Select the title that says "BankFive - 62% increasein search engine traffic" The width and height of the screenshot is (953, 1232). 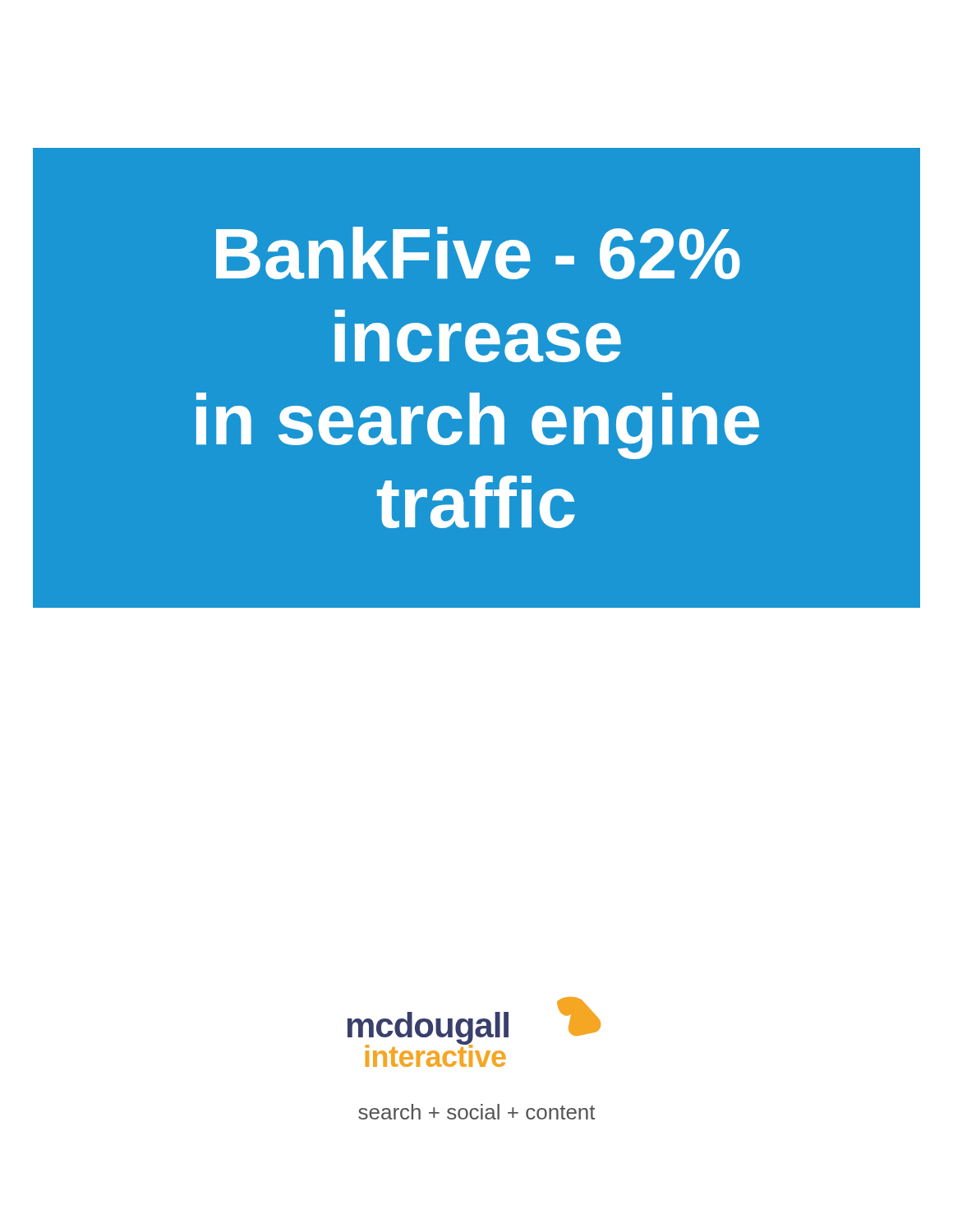point(476,378)
